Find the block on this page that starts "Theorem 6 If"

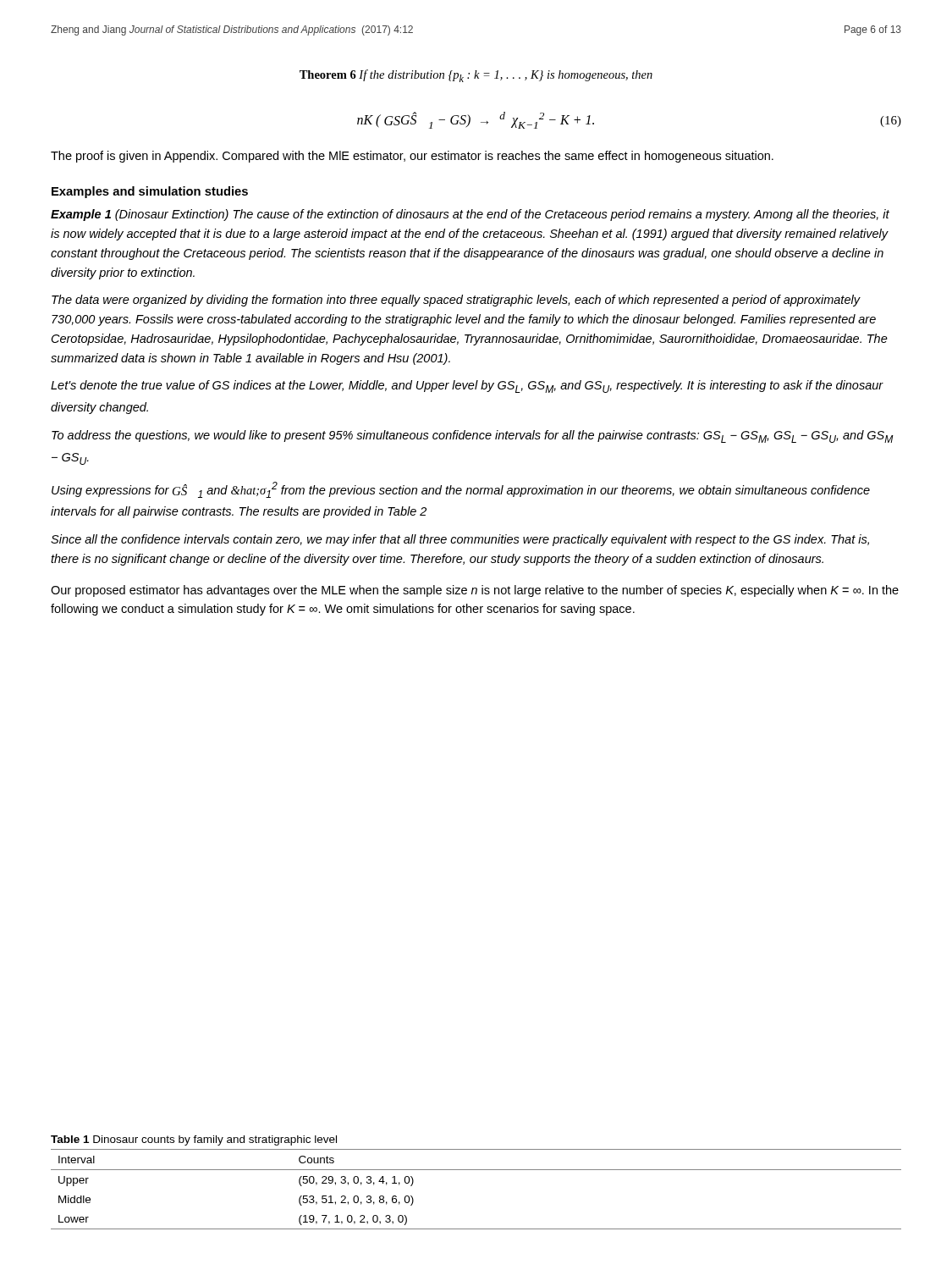point(476,76)
